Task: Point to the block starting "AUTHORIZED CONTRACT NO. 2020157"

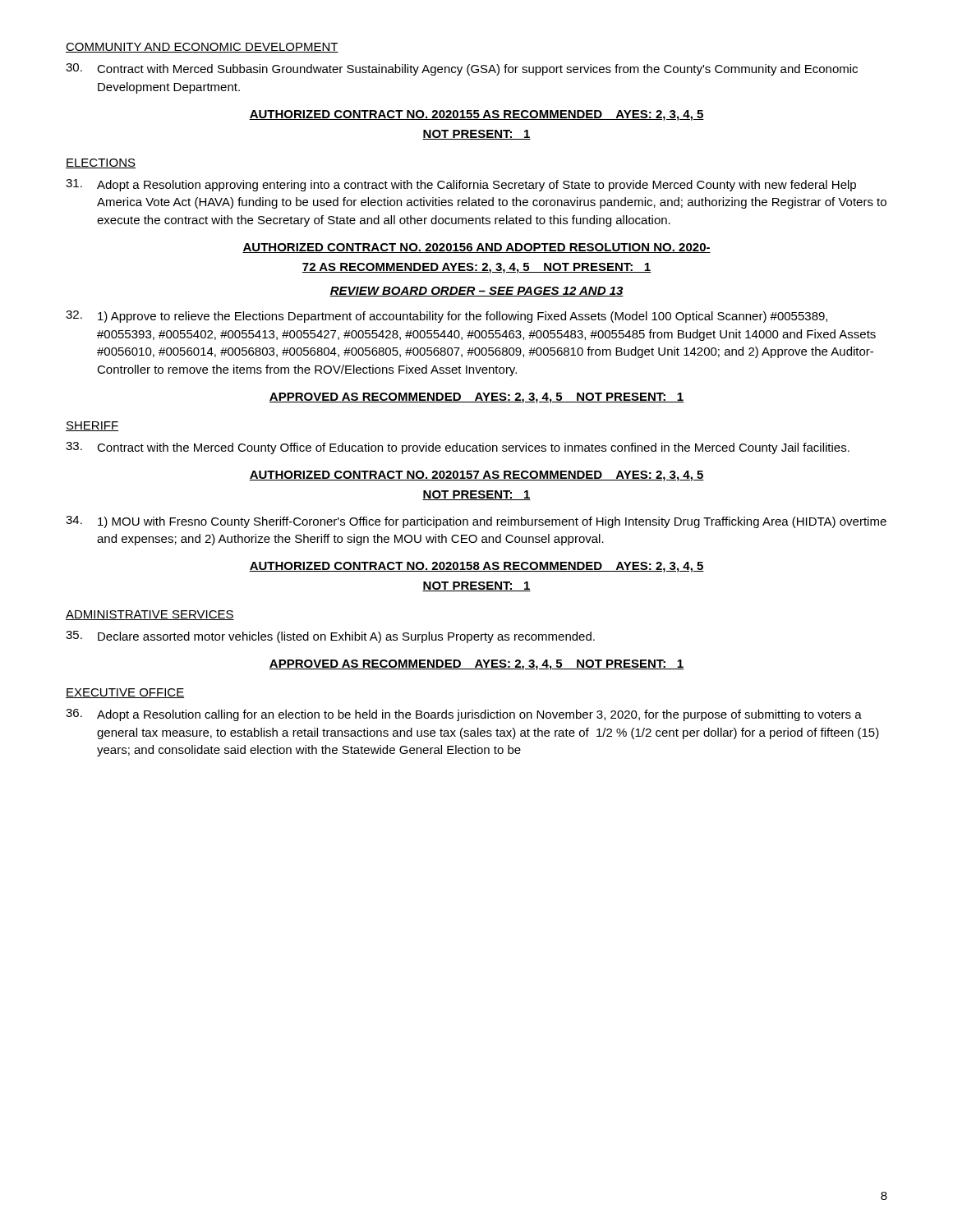Action: coord(476,484)
